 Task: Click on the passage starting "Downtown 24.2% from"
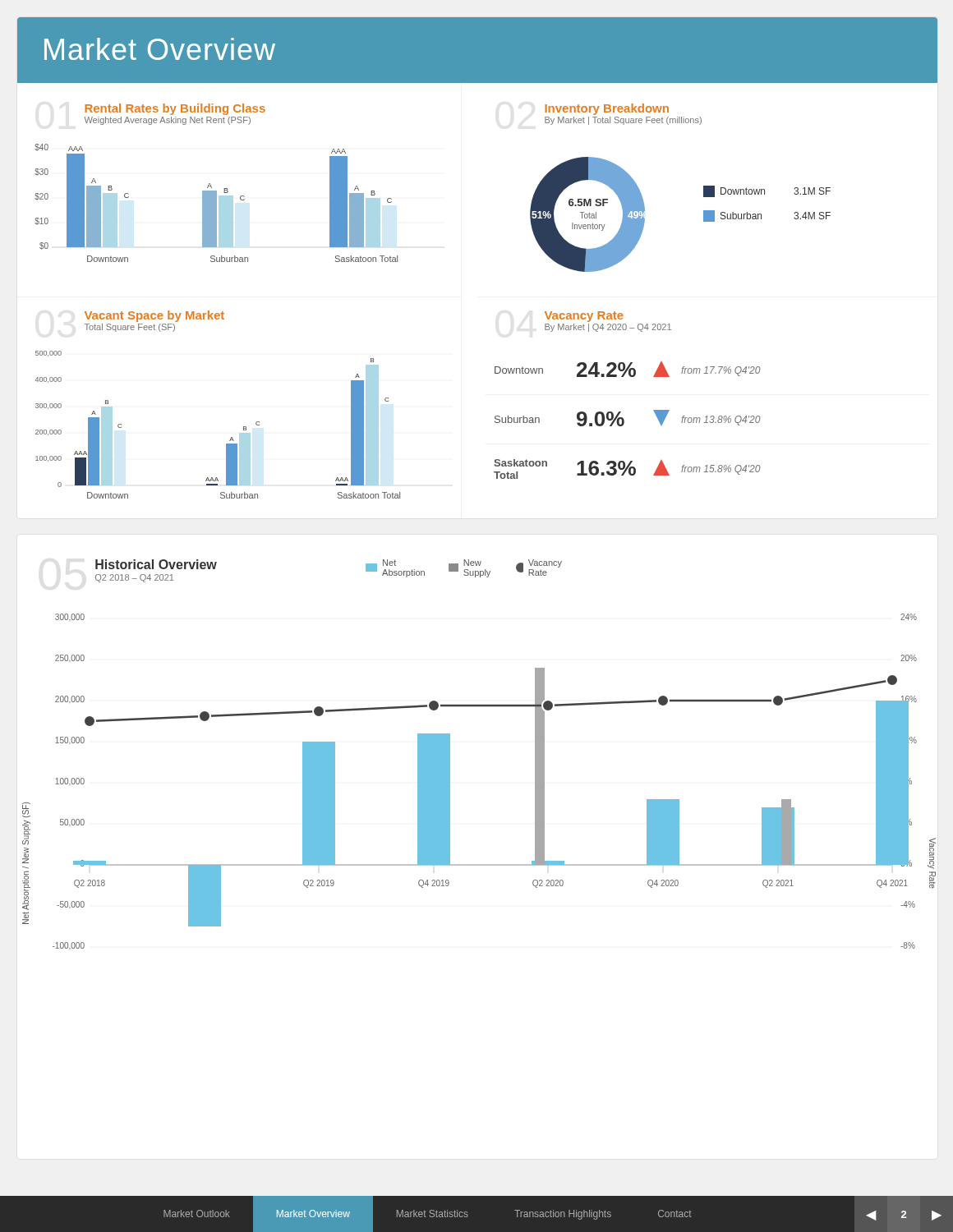[x=707, y=419]
